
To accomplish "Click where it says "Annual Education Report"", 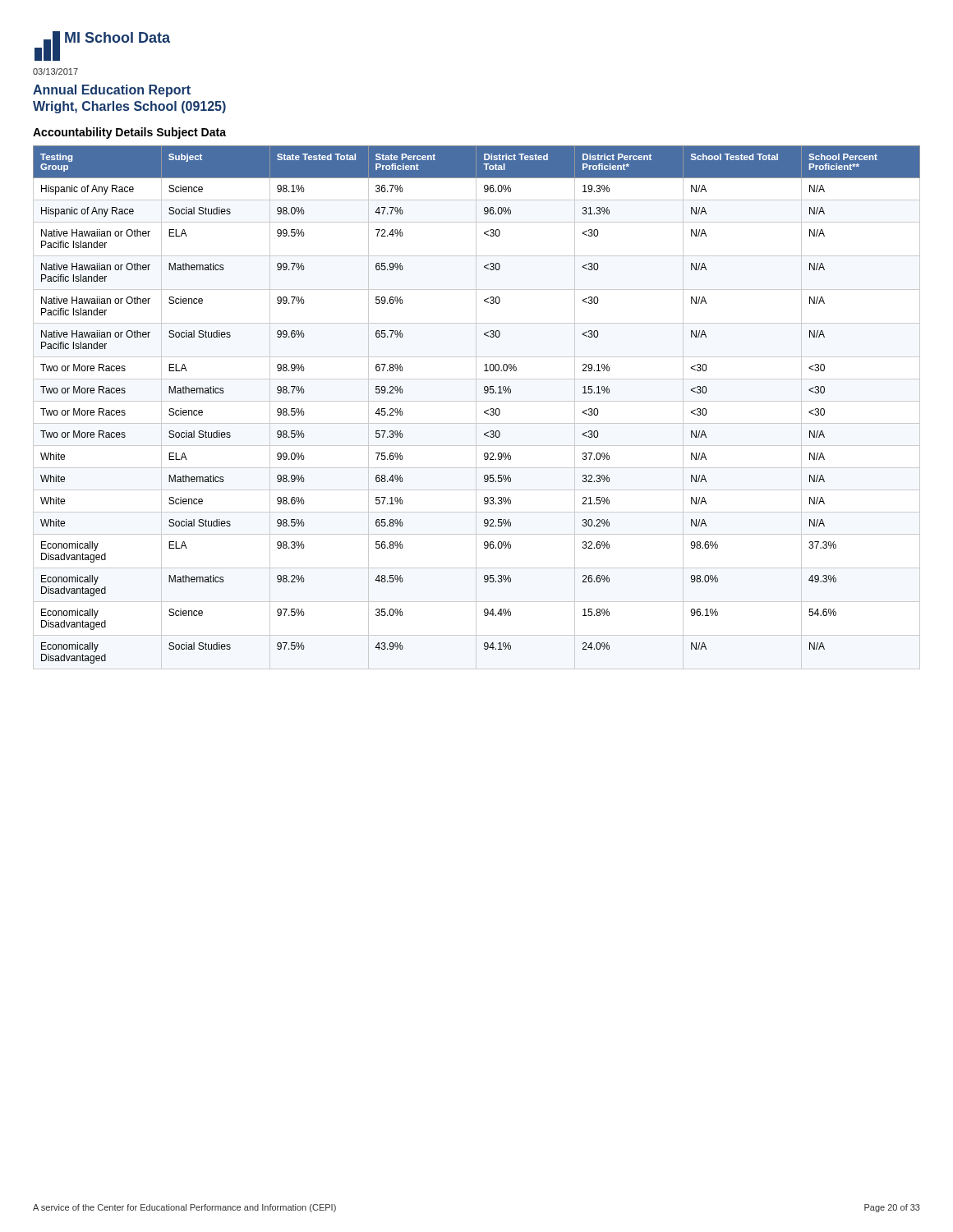I will point(112,90).
